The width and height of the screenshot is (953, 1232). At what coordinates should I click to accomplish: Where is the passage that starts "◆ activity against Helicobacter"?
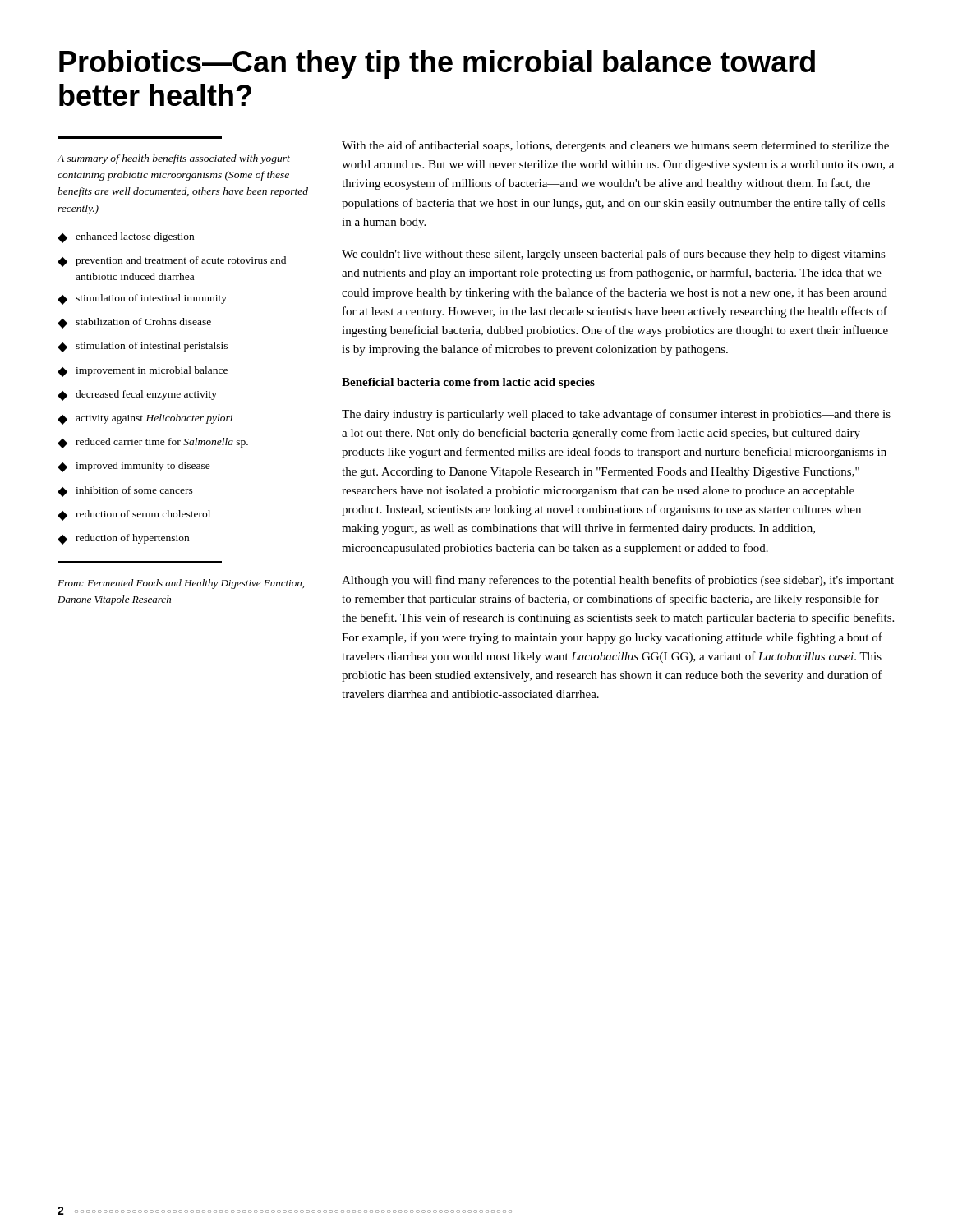tap(185, 419)
